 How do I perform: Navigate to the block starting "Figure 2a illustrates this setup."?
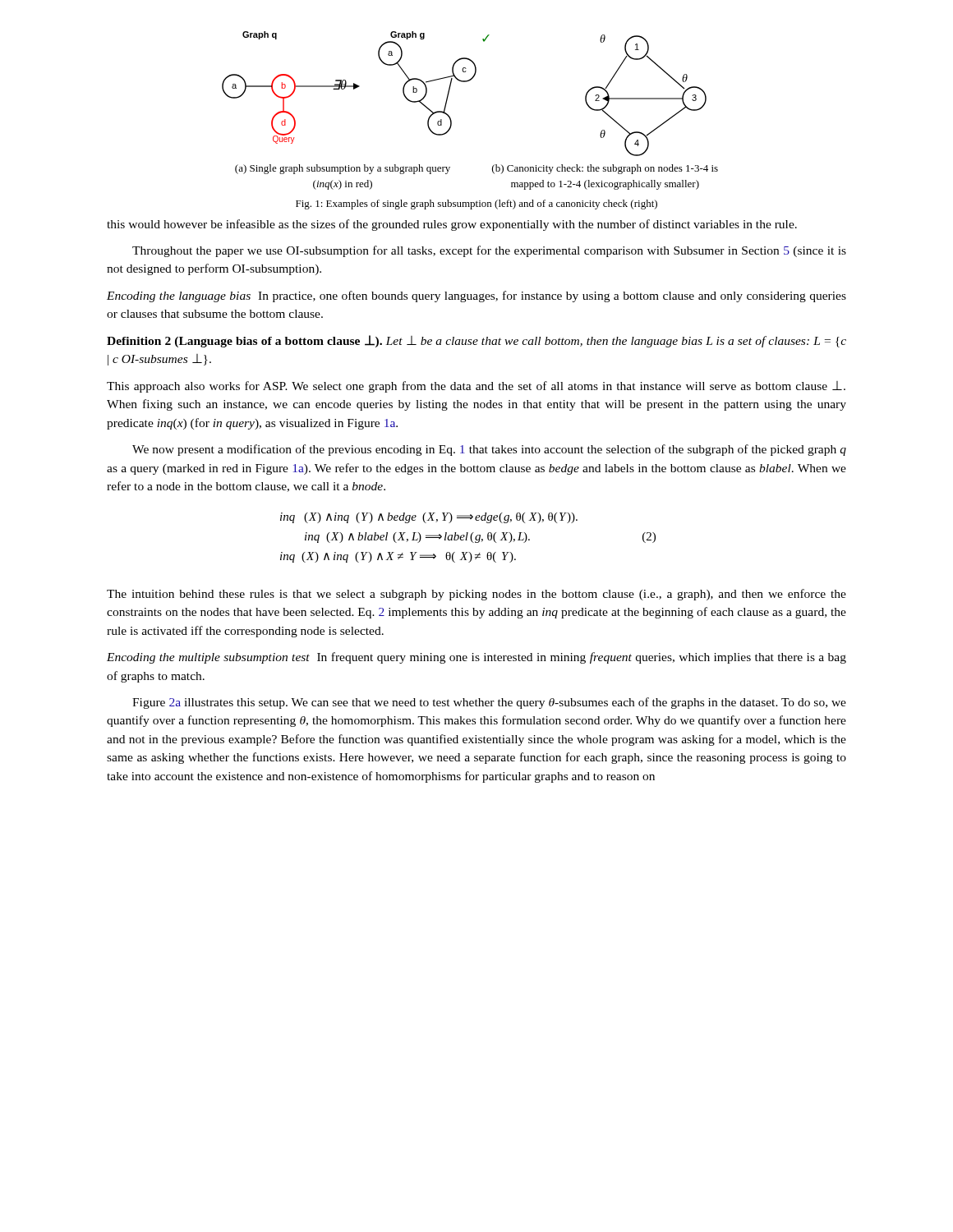point(476,739)
